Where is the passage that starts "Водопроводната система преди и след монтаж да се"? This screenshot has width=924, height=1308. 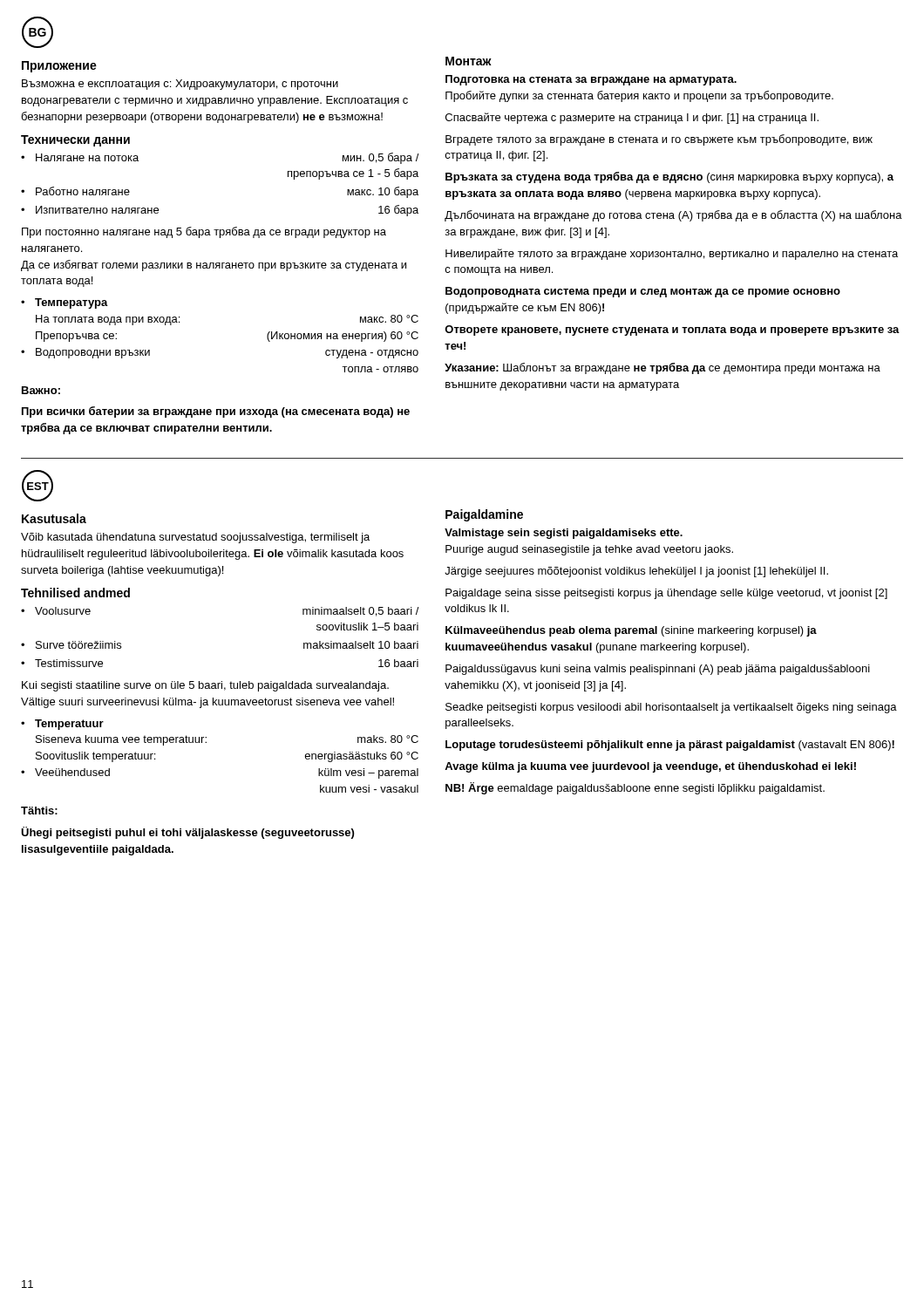(x=674, y=300)
